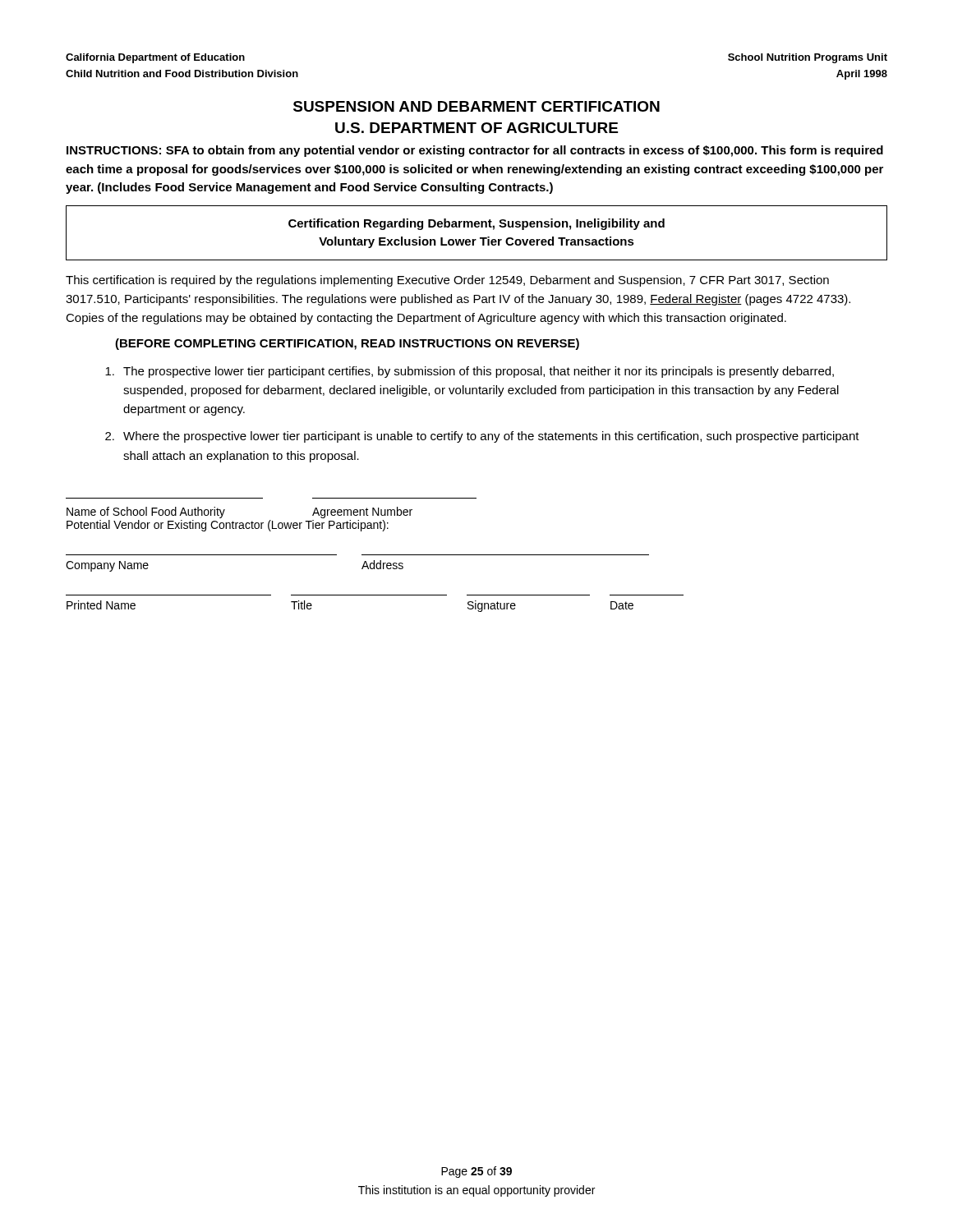
Task: Select the text containing "Company Name Address"
Action: click(x=476, y=563)
